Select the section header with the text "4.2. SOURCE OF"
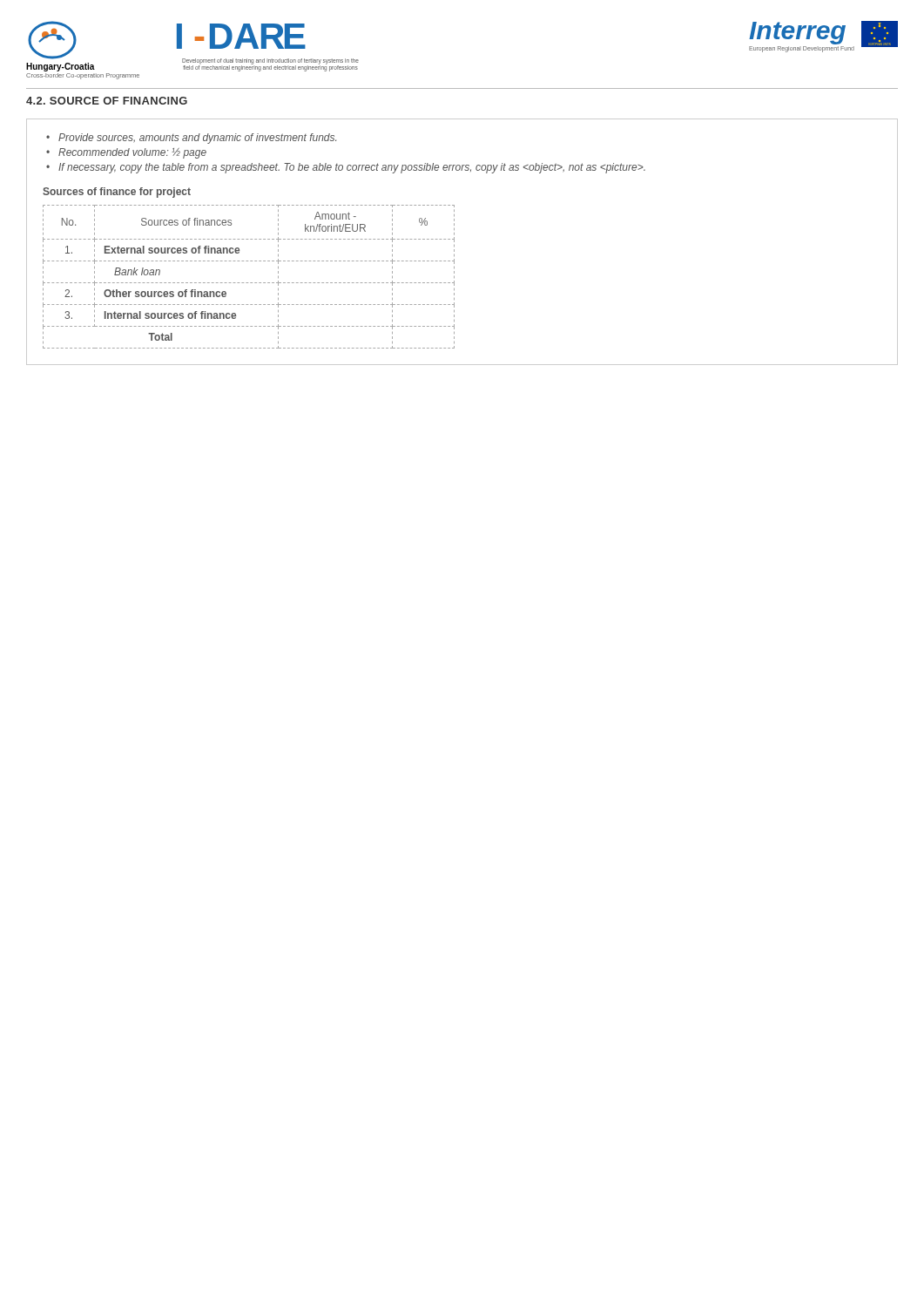This screenshot has width=924, height=1307. (107, 101)
